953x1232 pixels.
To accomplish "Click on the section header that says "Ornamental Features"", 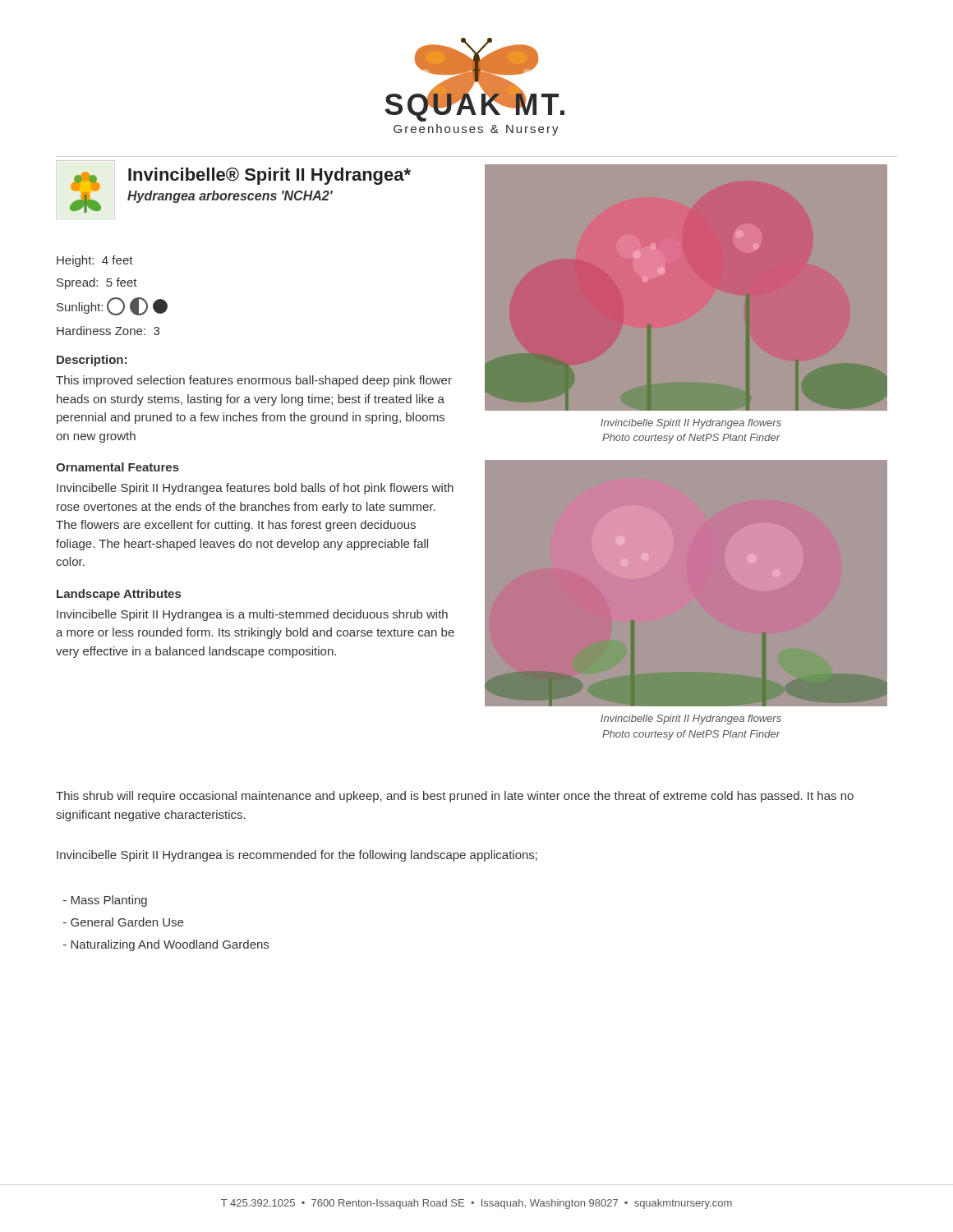I will [118, 467].
